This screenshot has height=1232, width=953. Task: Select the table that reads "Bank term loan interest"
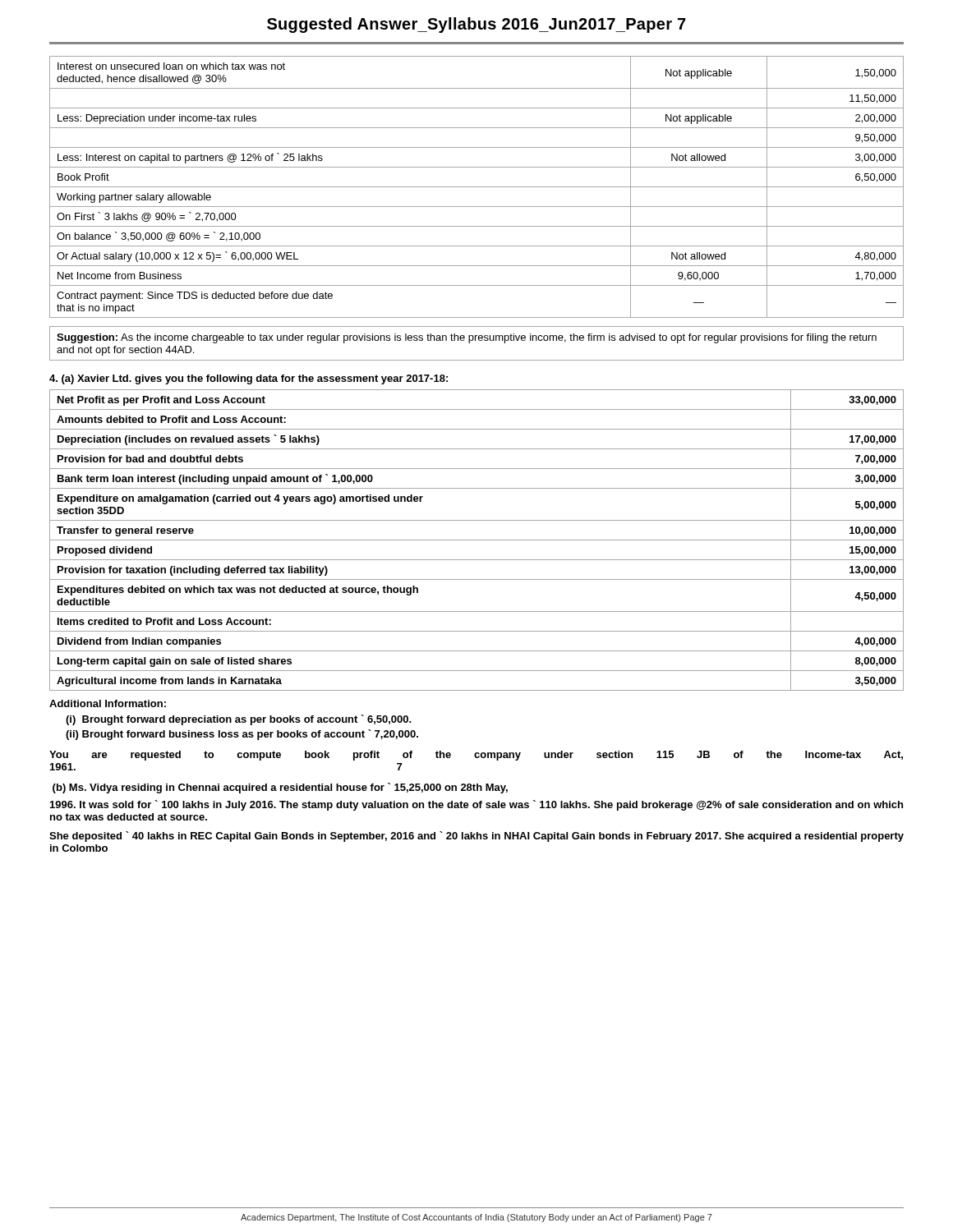click(476, 540)
